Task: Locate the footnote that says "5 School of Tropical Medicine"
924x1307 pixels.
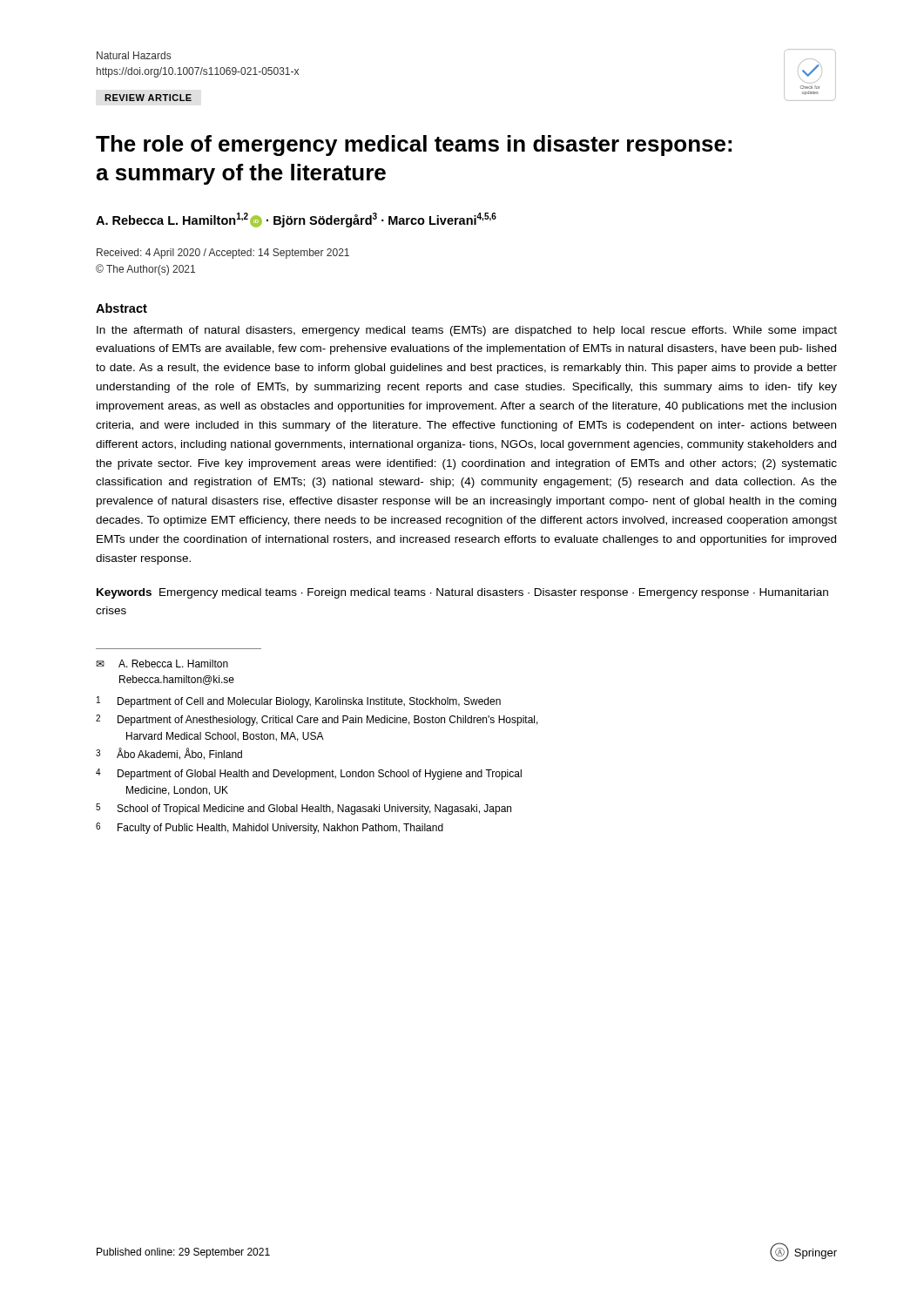Action: 304,809
